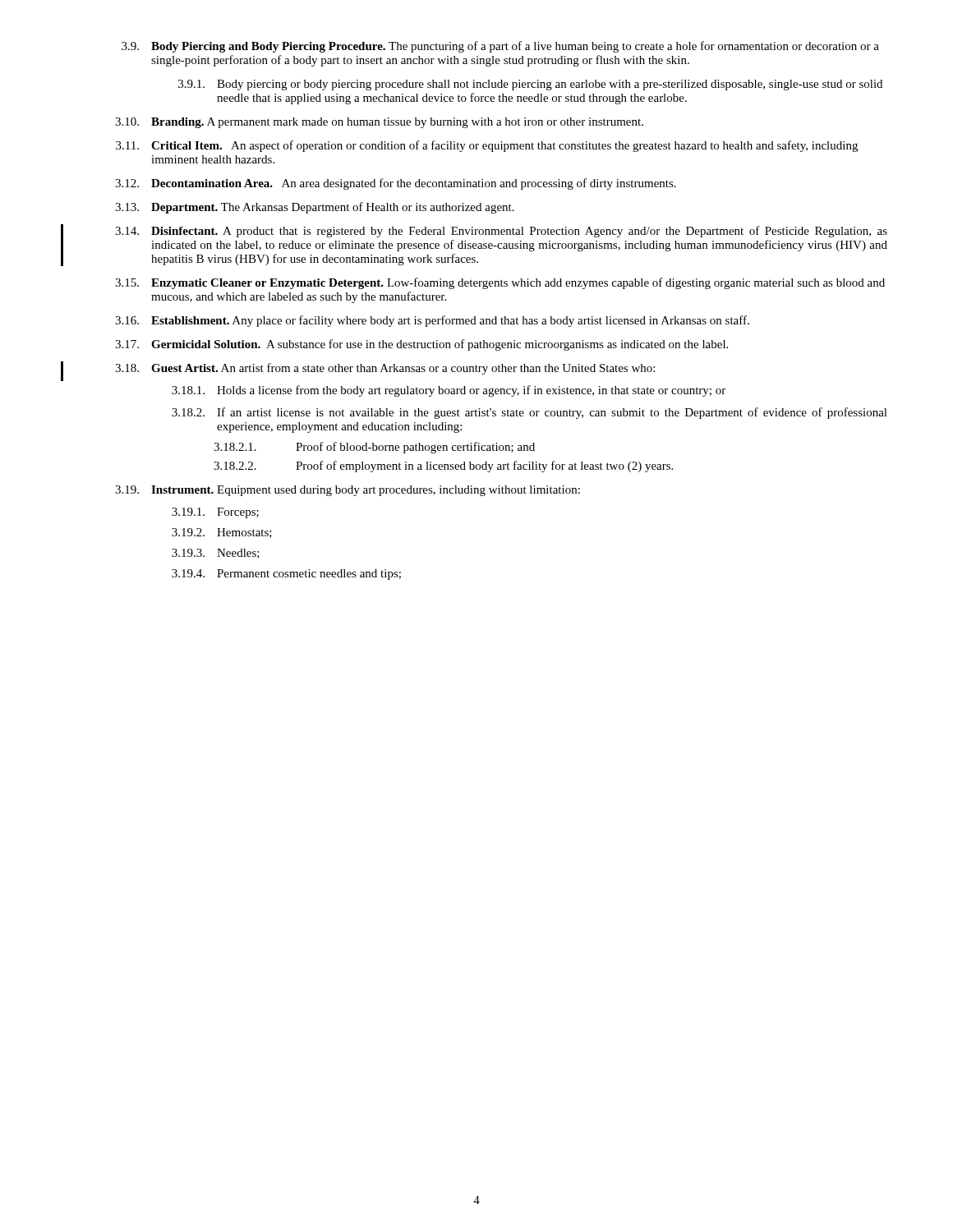The width and height of the screenshot is (953, 1232).
Task: Point to the block beginning "3.18.2.2. Proof of employment in"
Action: click(x=444, y=466)
